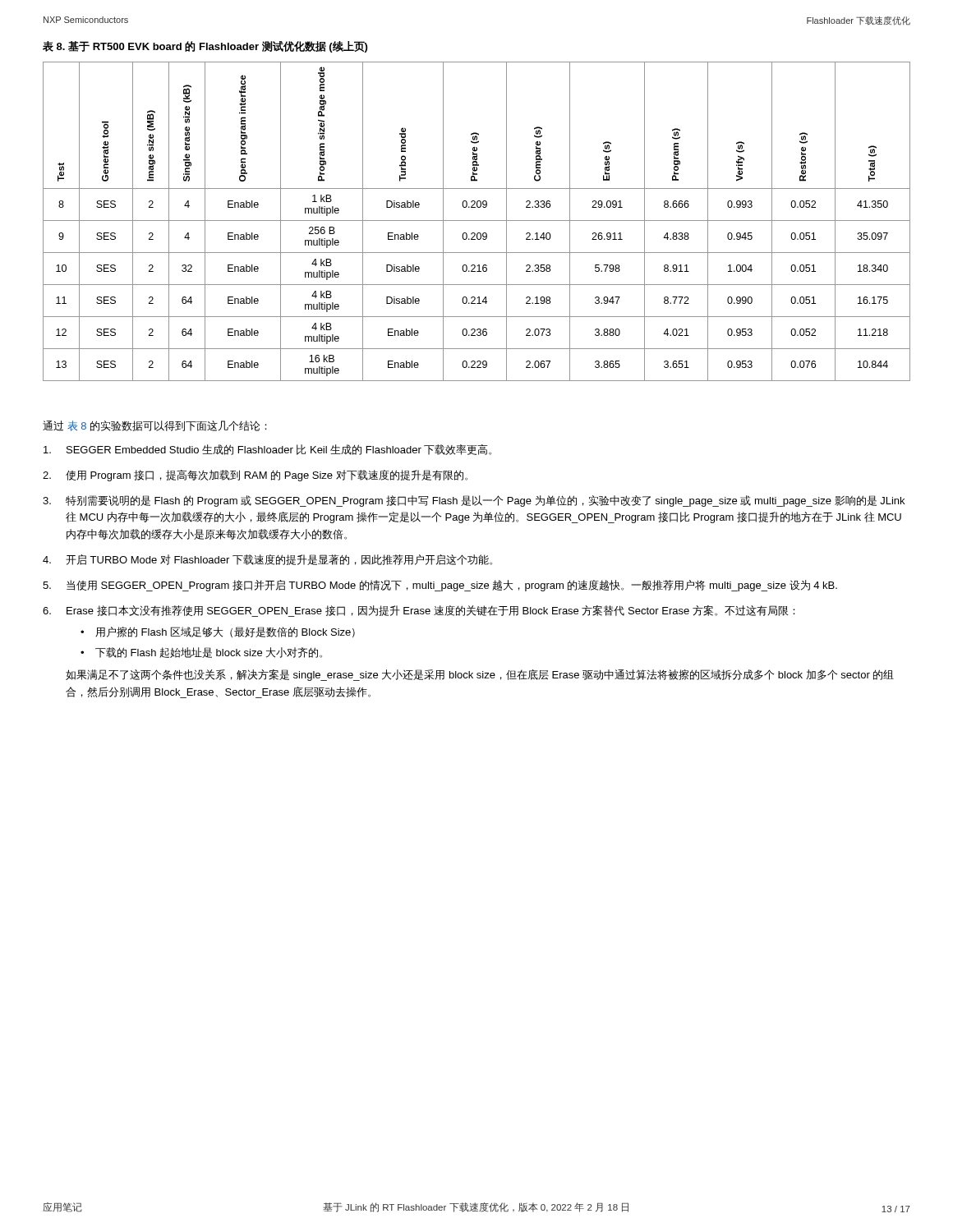Click on the table containing "Compare (s)"
The width and height of the screenshot is (953, 1232).
pyautogui.click(x=476, y=222)
